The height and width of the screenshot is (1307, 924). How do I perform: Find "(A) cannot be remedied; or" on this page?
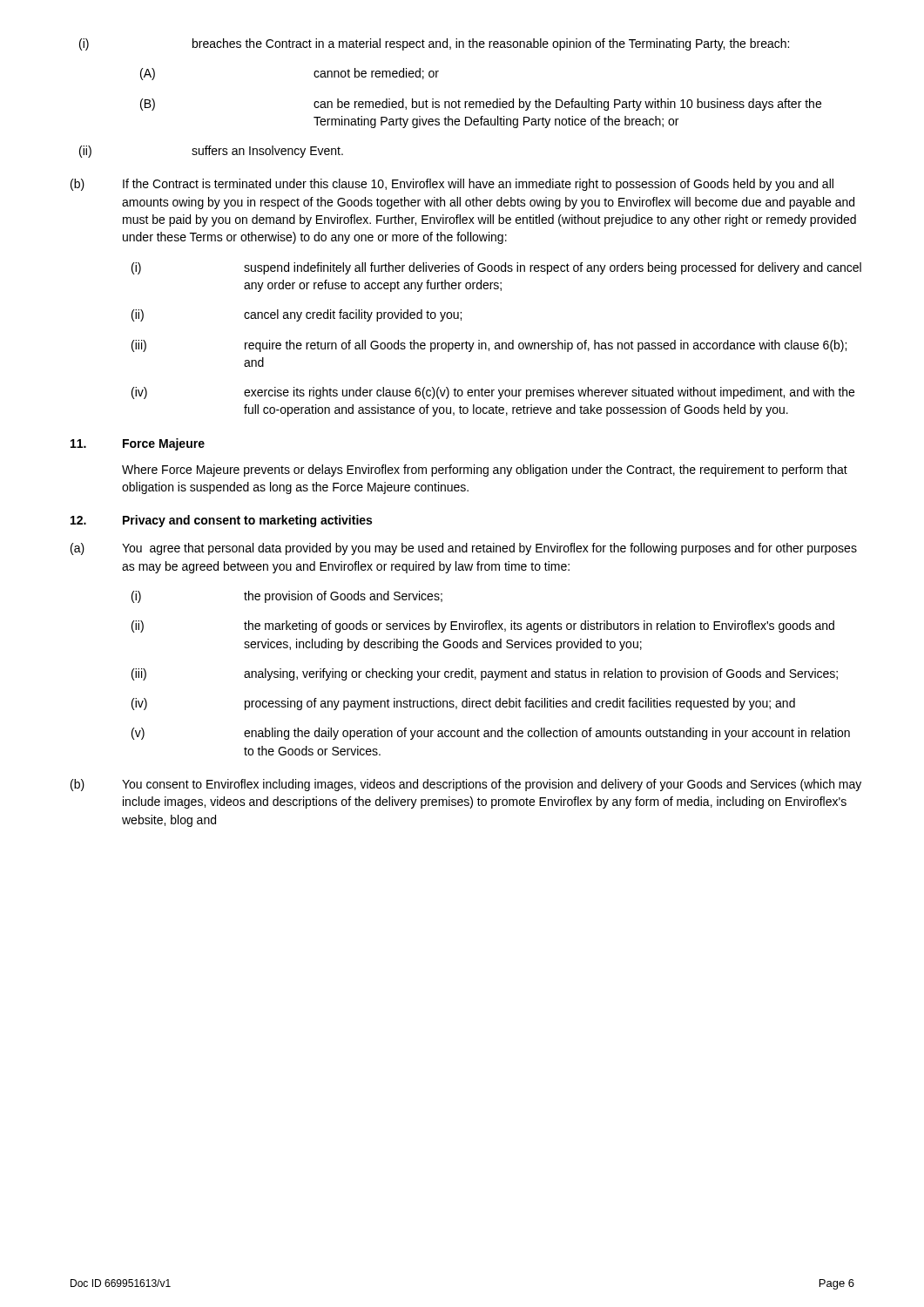point(148,74)
